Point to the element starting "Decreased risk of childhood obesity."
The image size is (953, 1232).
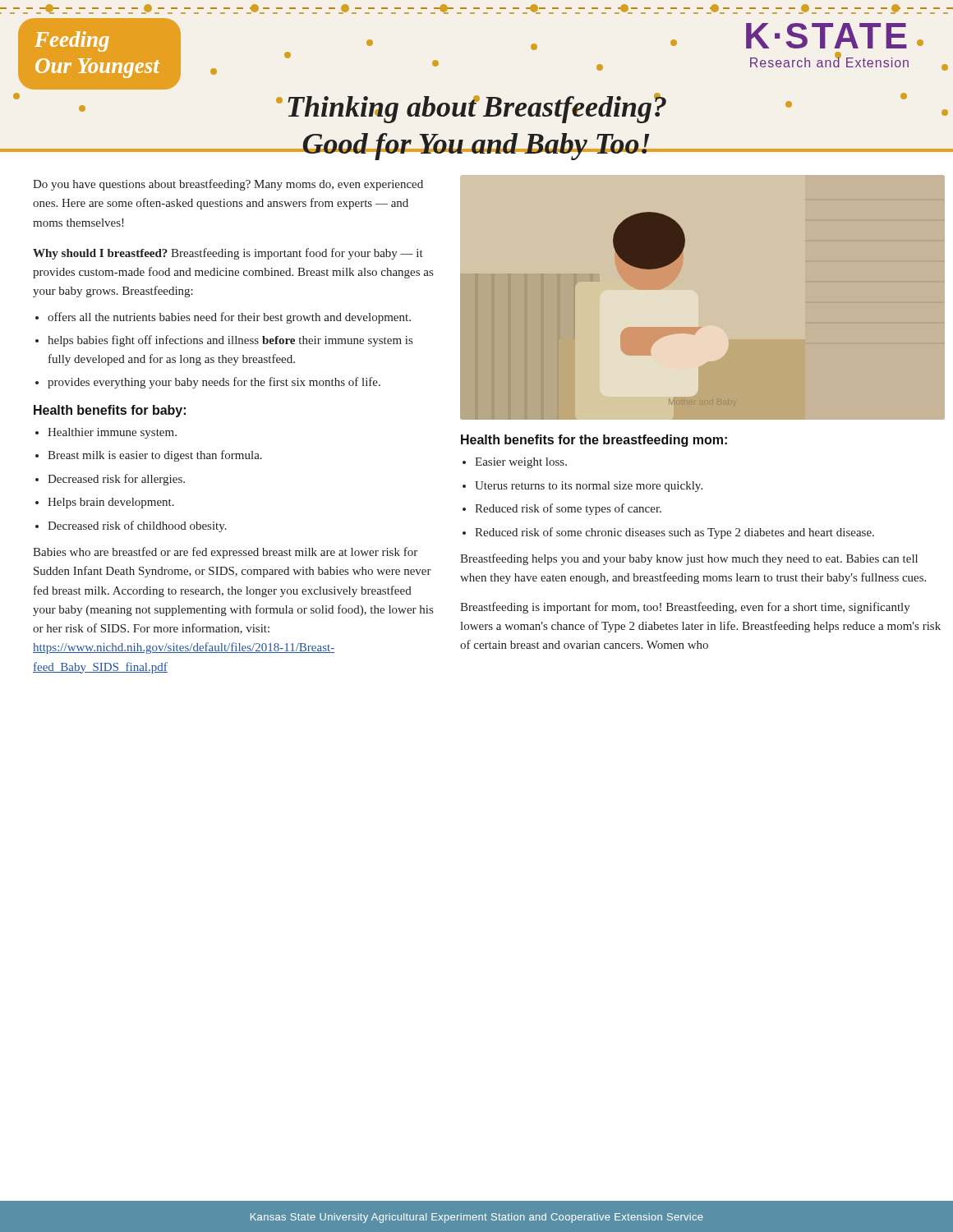[x=137, y=525]
